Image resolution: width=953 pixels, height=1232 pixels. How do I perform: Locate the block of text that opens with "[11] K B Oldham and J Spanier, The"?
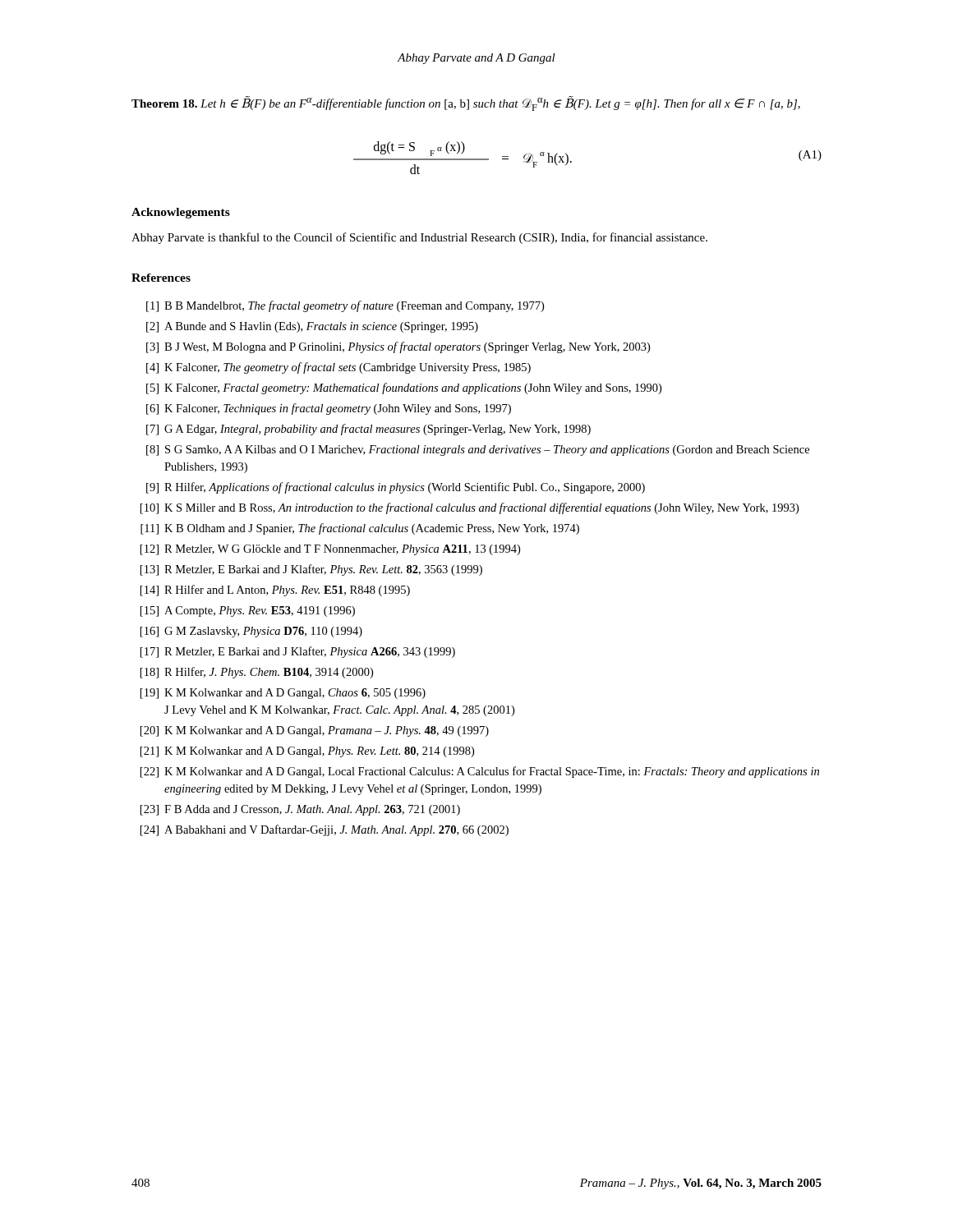pyautogui.click(x=476, y=528)
